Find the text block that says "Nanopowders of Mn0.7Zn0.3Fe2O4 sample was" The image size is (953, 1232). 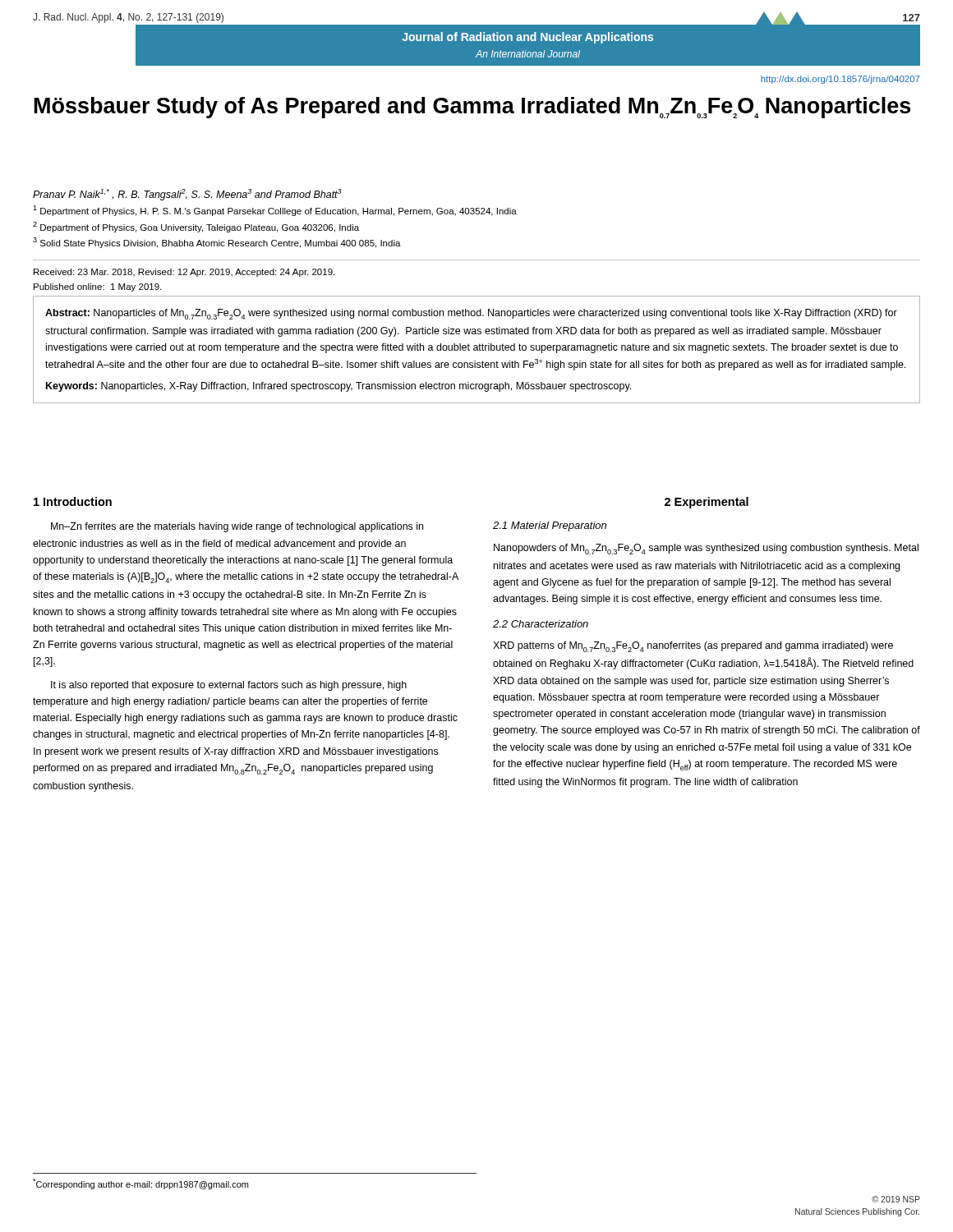pyautogui.click(x=707, y=573)
